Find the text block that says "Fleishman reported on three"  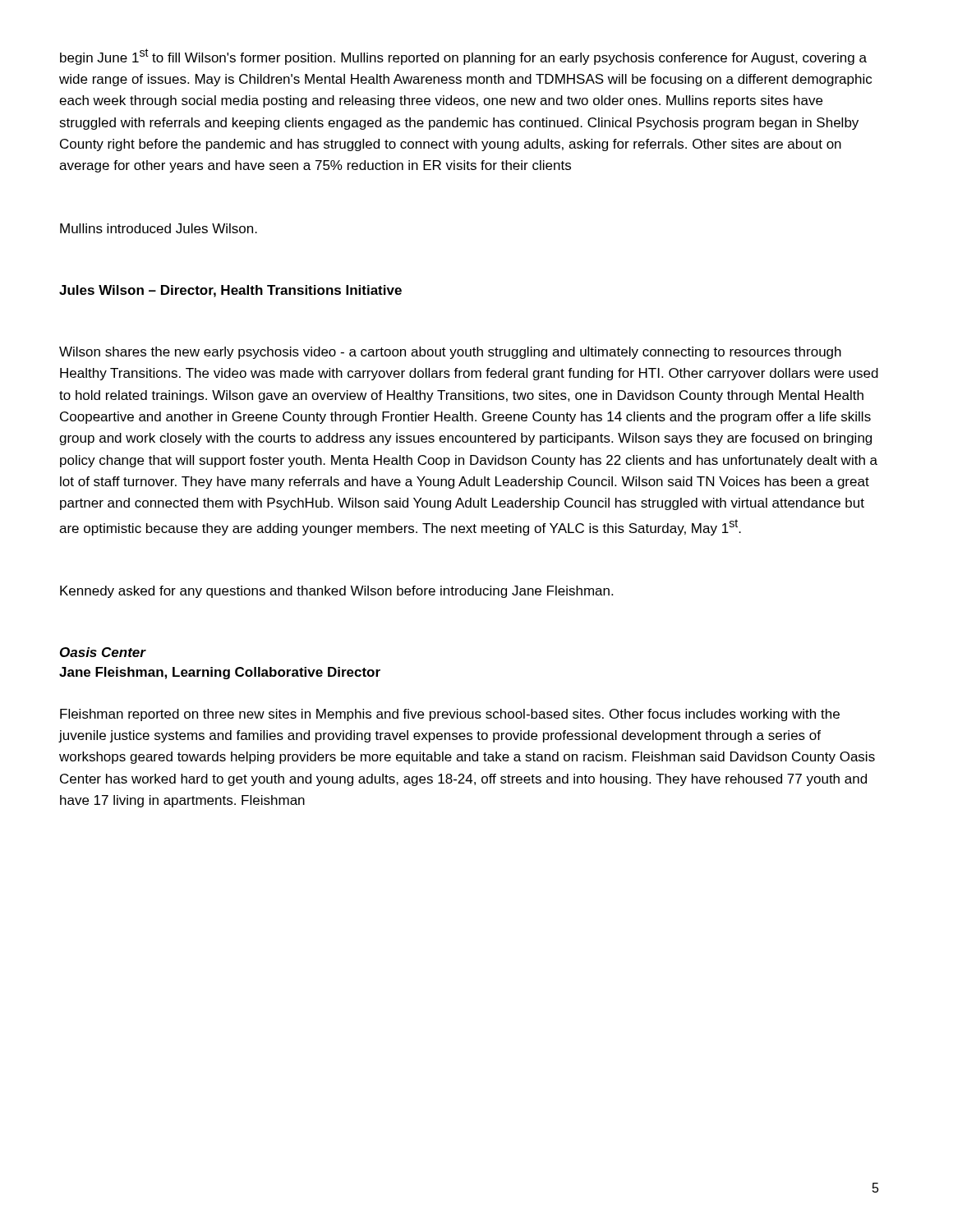pyautogui.click(x=467, y=757)
